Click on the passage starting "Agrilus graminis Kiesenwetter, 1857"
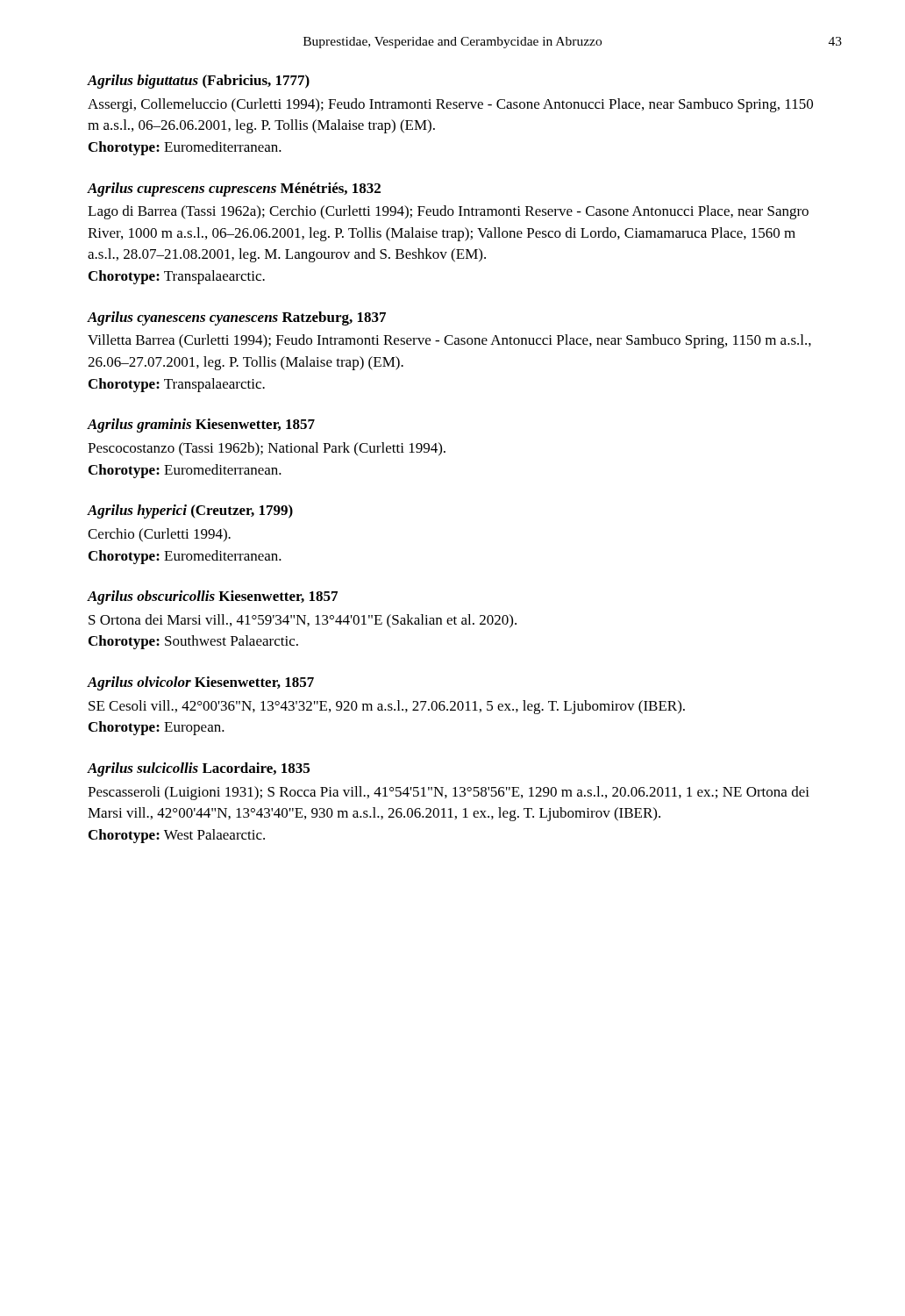905x1316 pixels. 201,424
